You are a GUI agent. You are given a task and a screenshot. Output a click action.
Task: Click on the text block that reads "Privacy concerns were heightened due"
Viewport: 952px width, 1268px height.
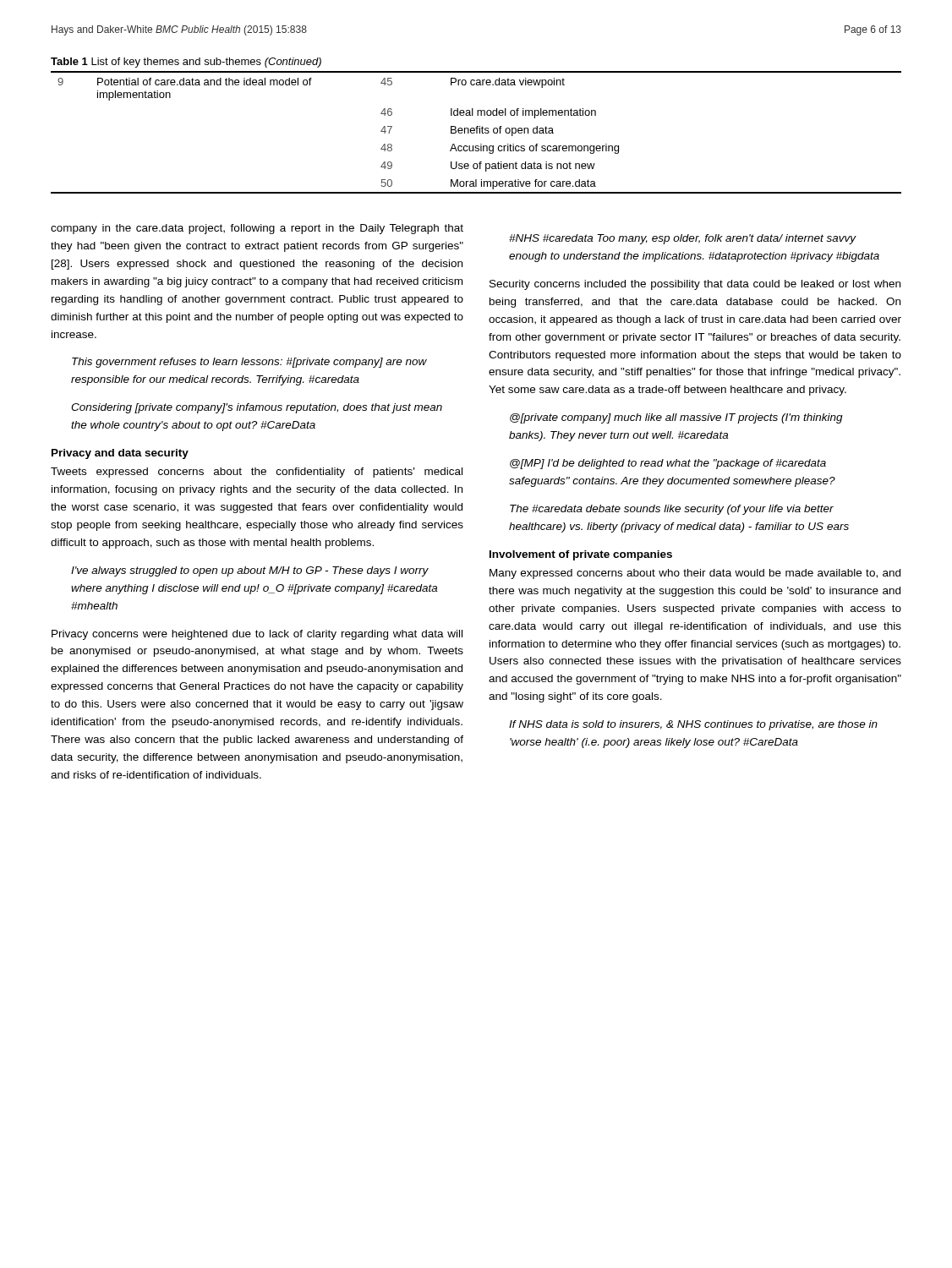pos(257,704)
